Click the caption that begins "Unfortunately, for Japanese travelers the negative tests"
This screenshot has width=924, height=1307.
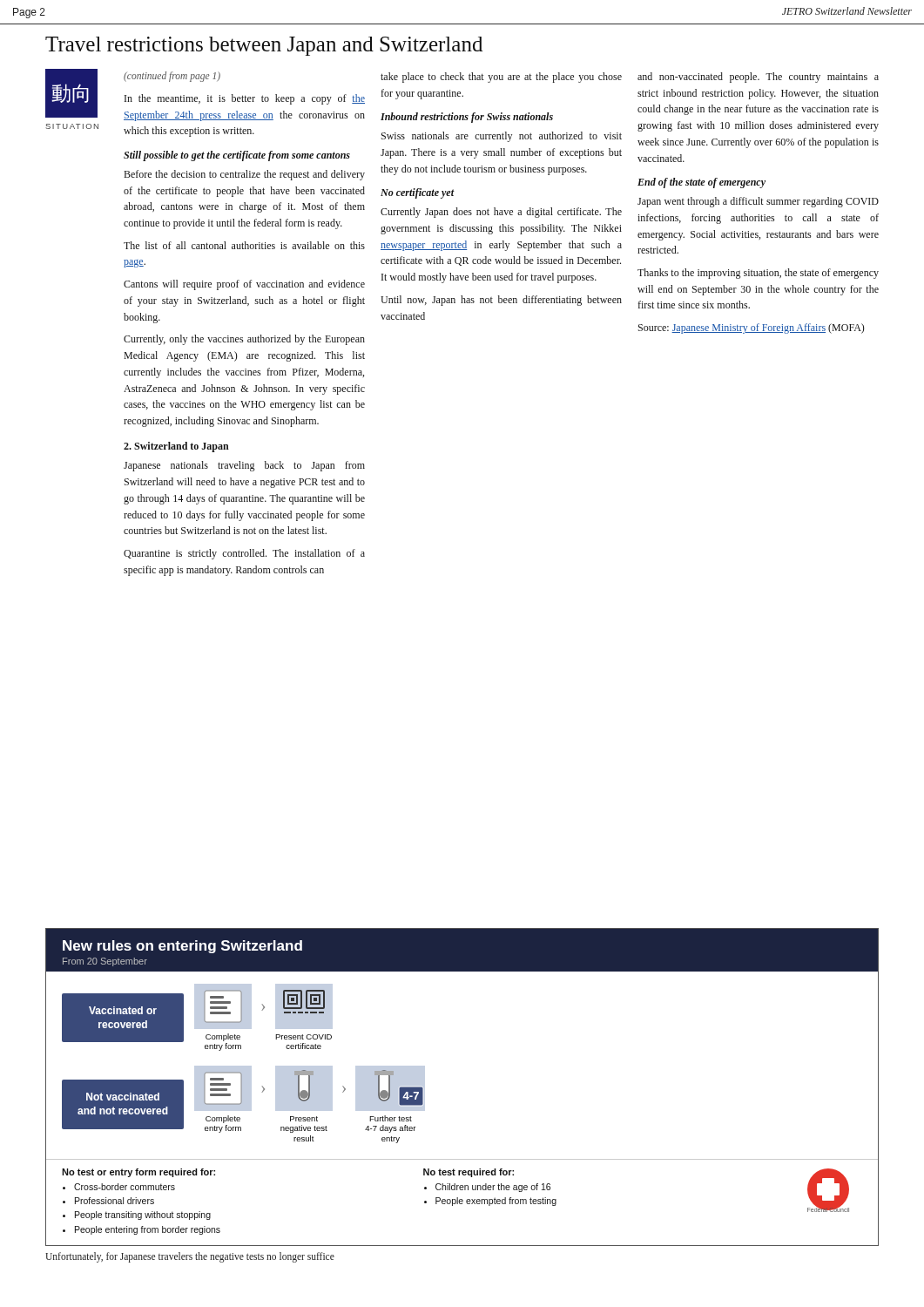click(x=190, y=1256)
